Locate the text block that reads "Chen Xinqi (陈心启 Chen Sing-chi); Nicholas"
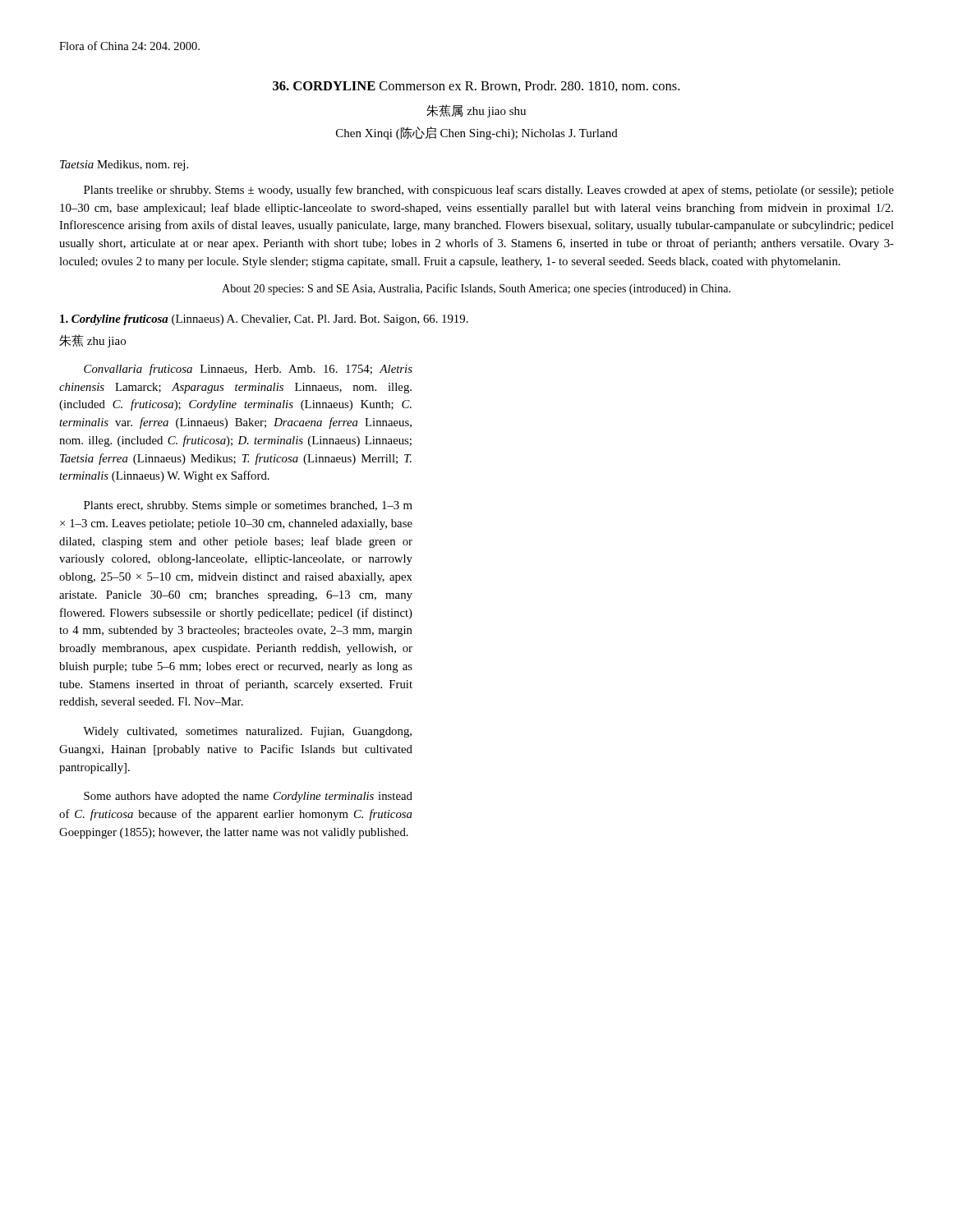This screenshot has width=953, height=1232. pos(476,133)
